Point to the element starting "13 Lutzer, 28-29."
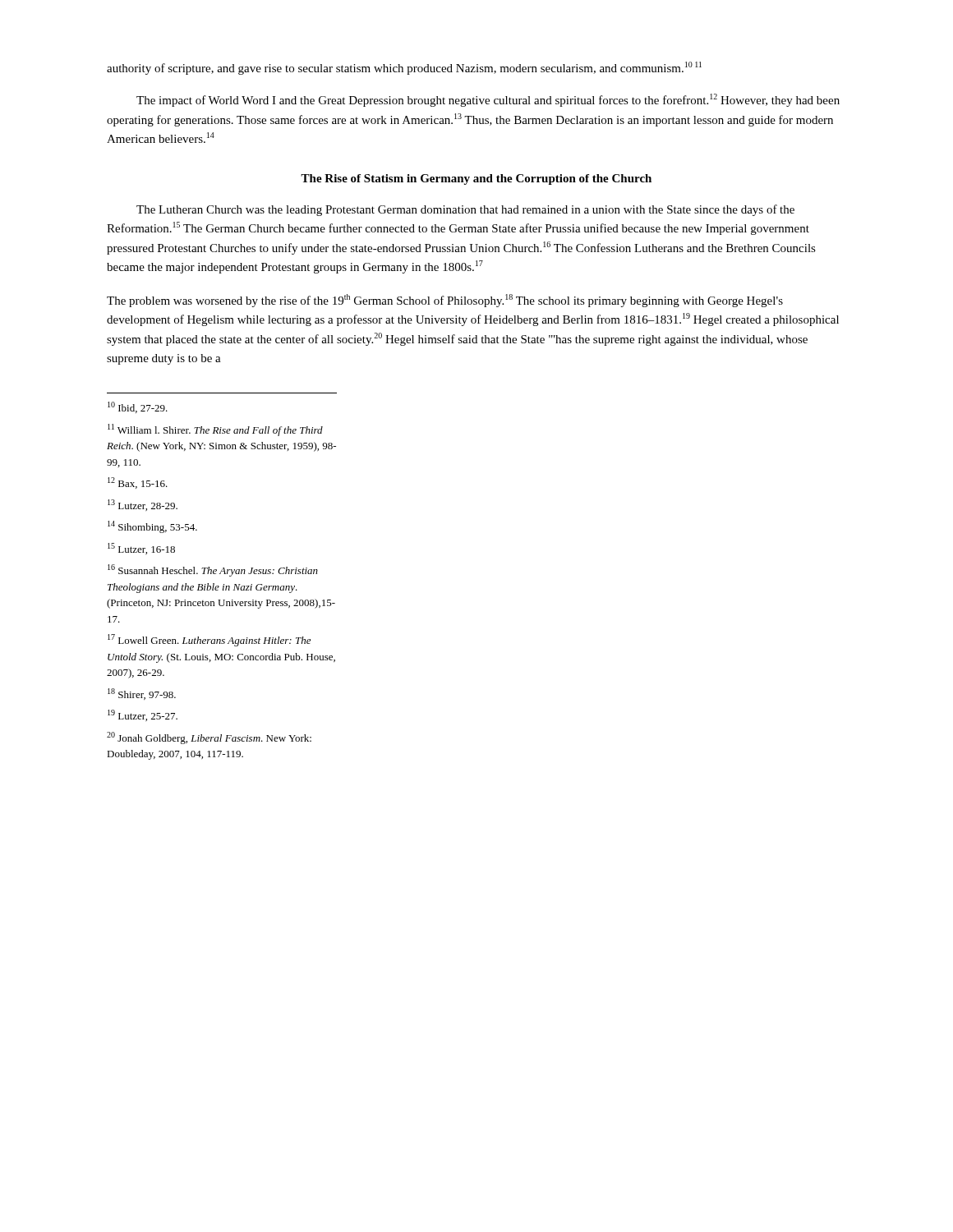953x1232 pixels. point(142,504)
